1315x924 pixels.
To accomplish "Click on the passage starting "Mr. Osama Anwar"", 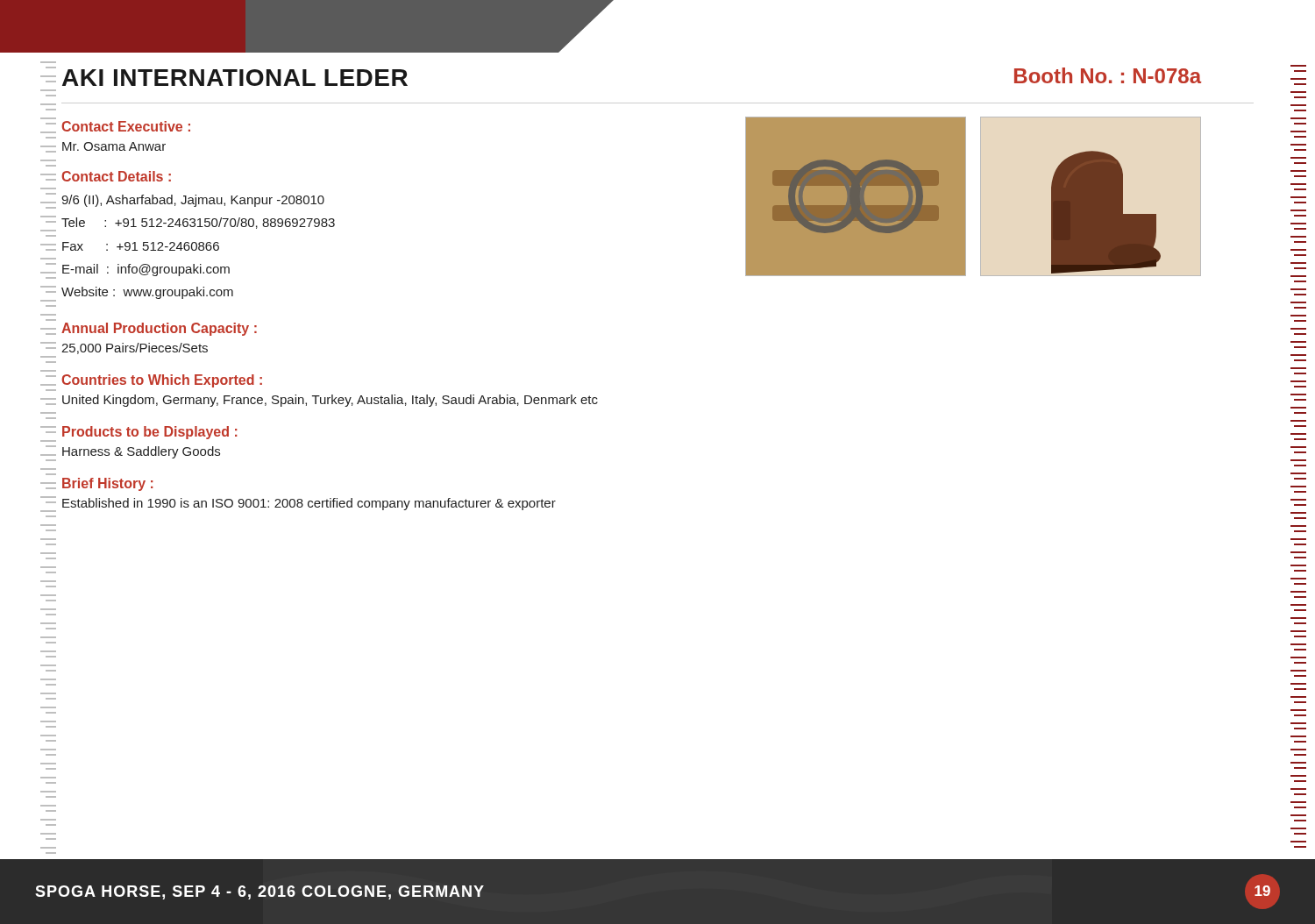I will pos(114,146).
